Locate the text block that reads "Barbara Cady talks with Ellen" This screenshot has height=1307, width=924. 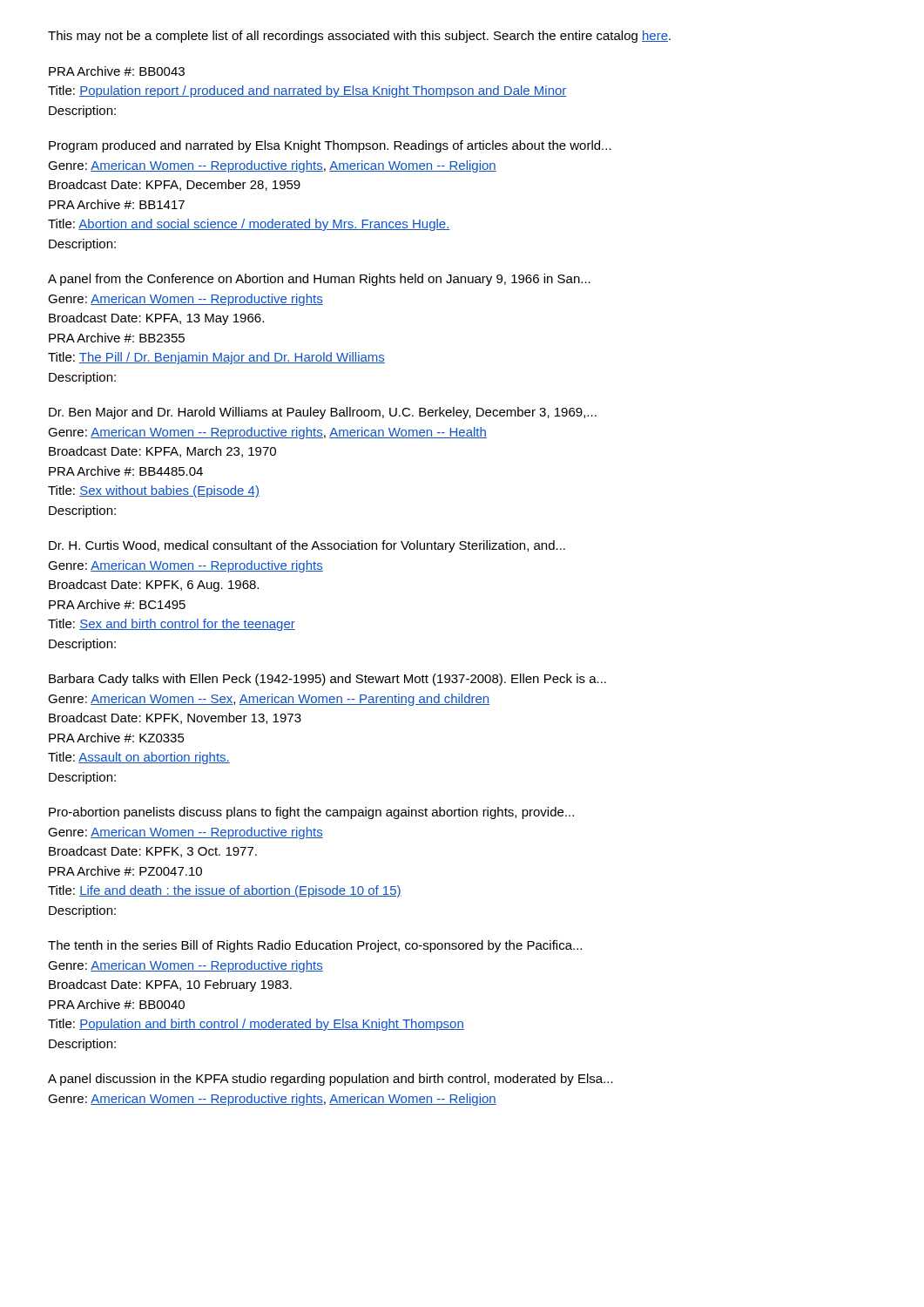[327, 680]
